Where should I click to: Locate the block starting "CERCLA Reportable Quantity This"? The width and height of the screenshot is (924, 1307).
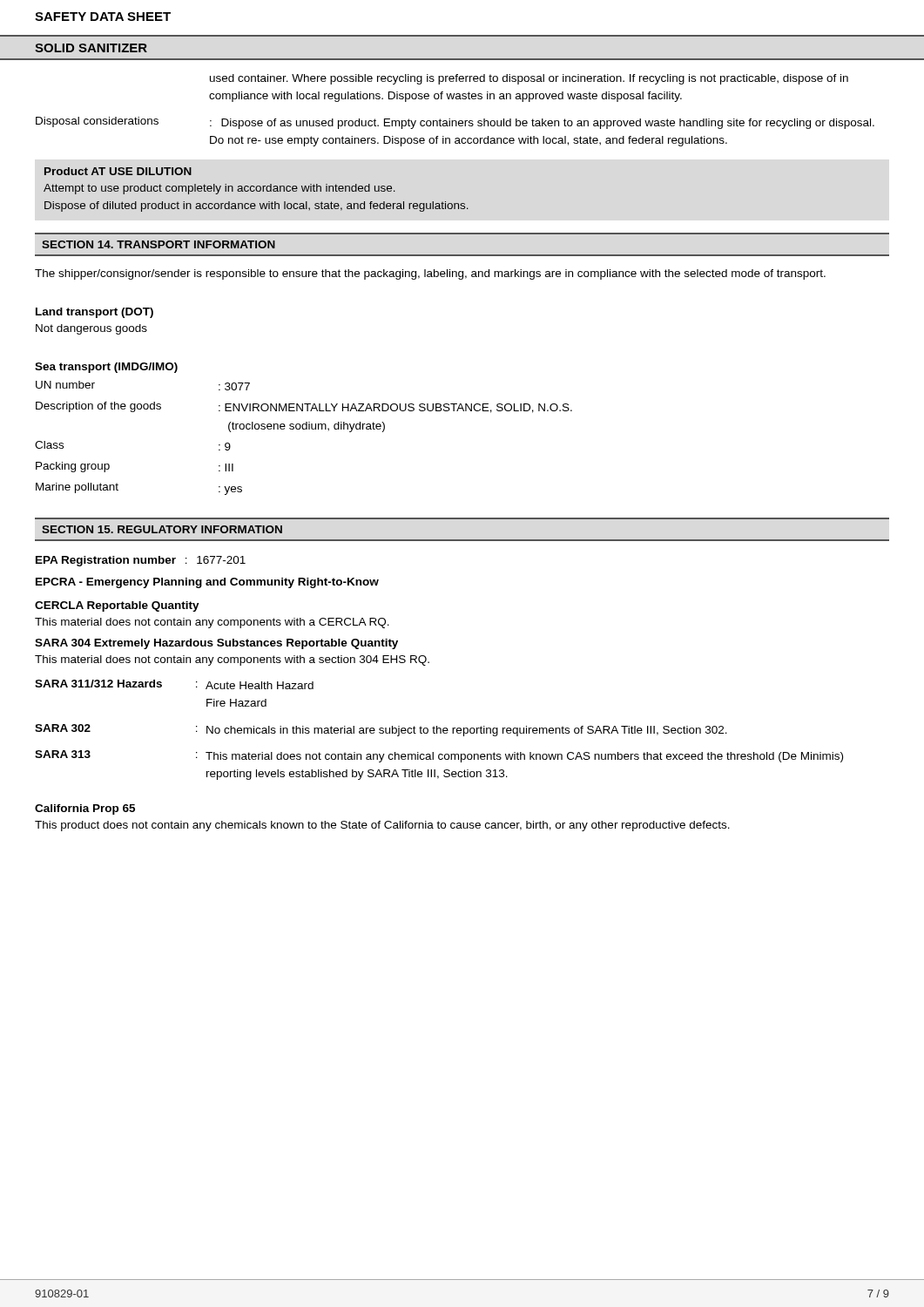pyautogui.click(x=117, y=606)
